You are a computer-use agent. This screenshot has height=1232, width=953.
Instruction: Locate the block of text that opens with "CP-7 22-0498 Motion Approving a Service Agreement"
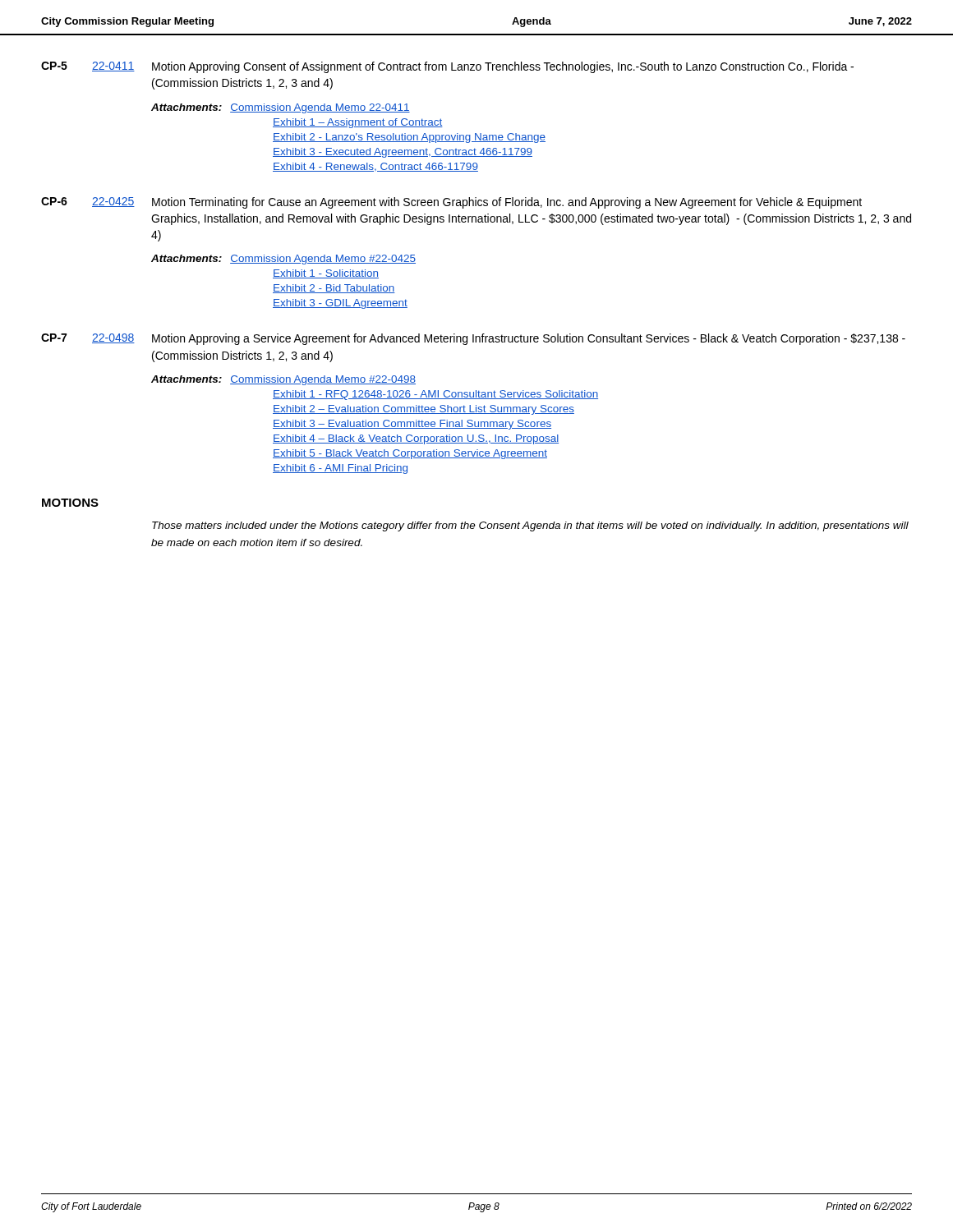476,402
